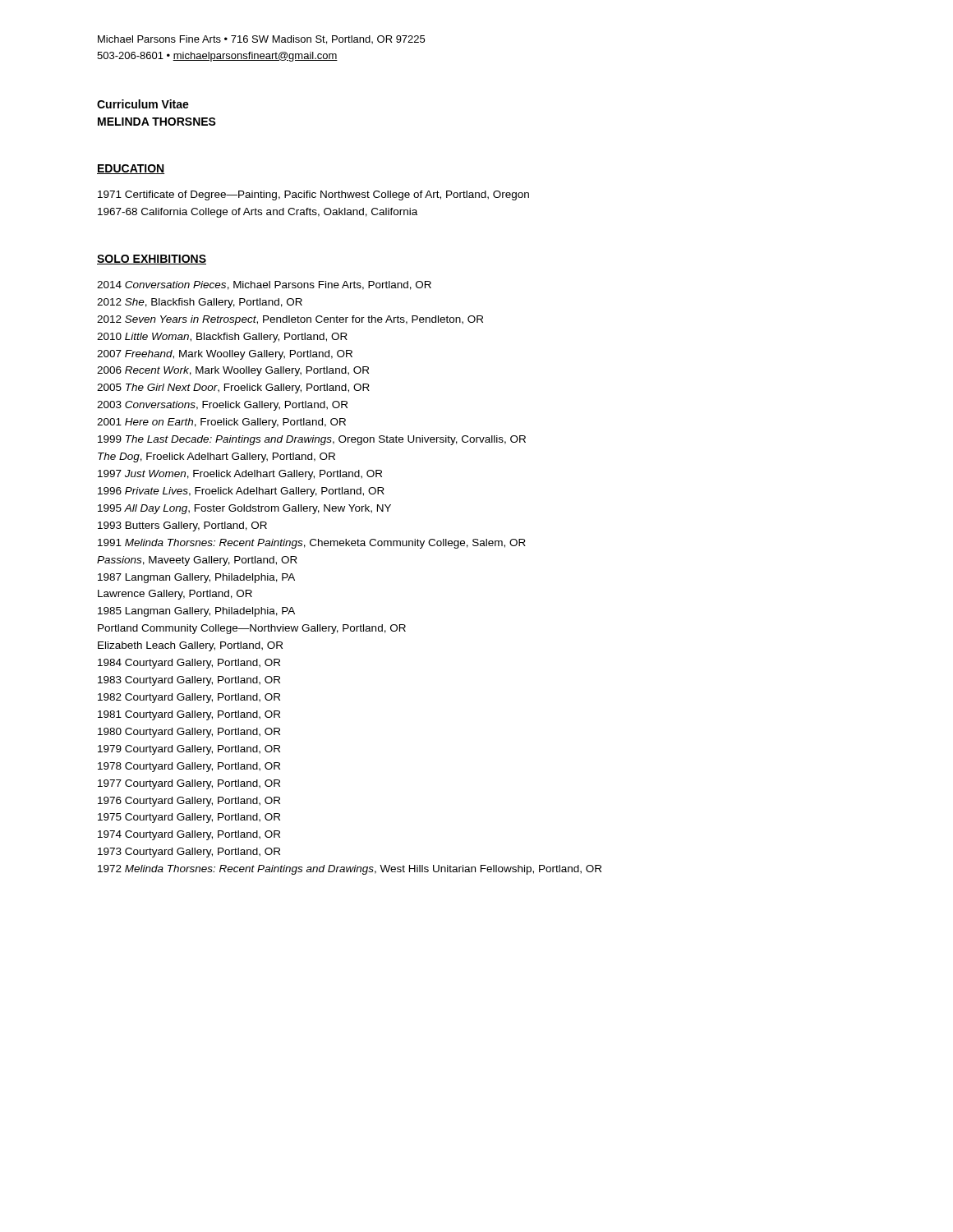Find "Passions, Maveety Gallery, Portland, OR" on this page
The width and height of the screenshot is (953, 1232).
click(197, 559)
